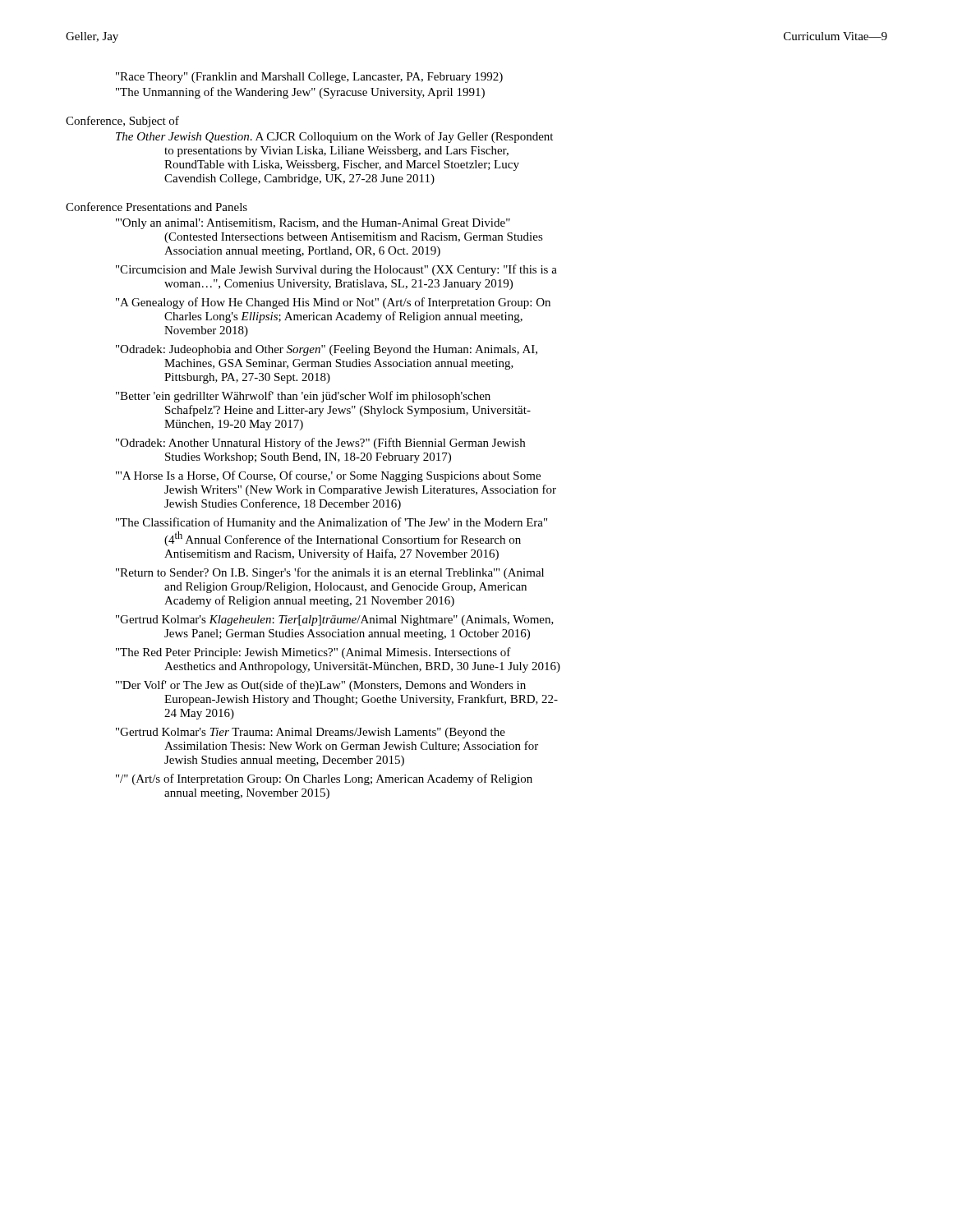Screen dimensions: 1232x953
Task: Find the region starting ""'Only an animal': Antisemitism, Racism, and the"
Action: (501, 237)
